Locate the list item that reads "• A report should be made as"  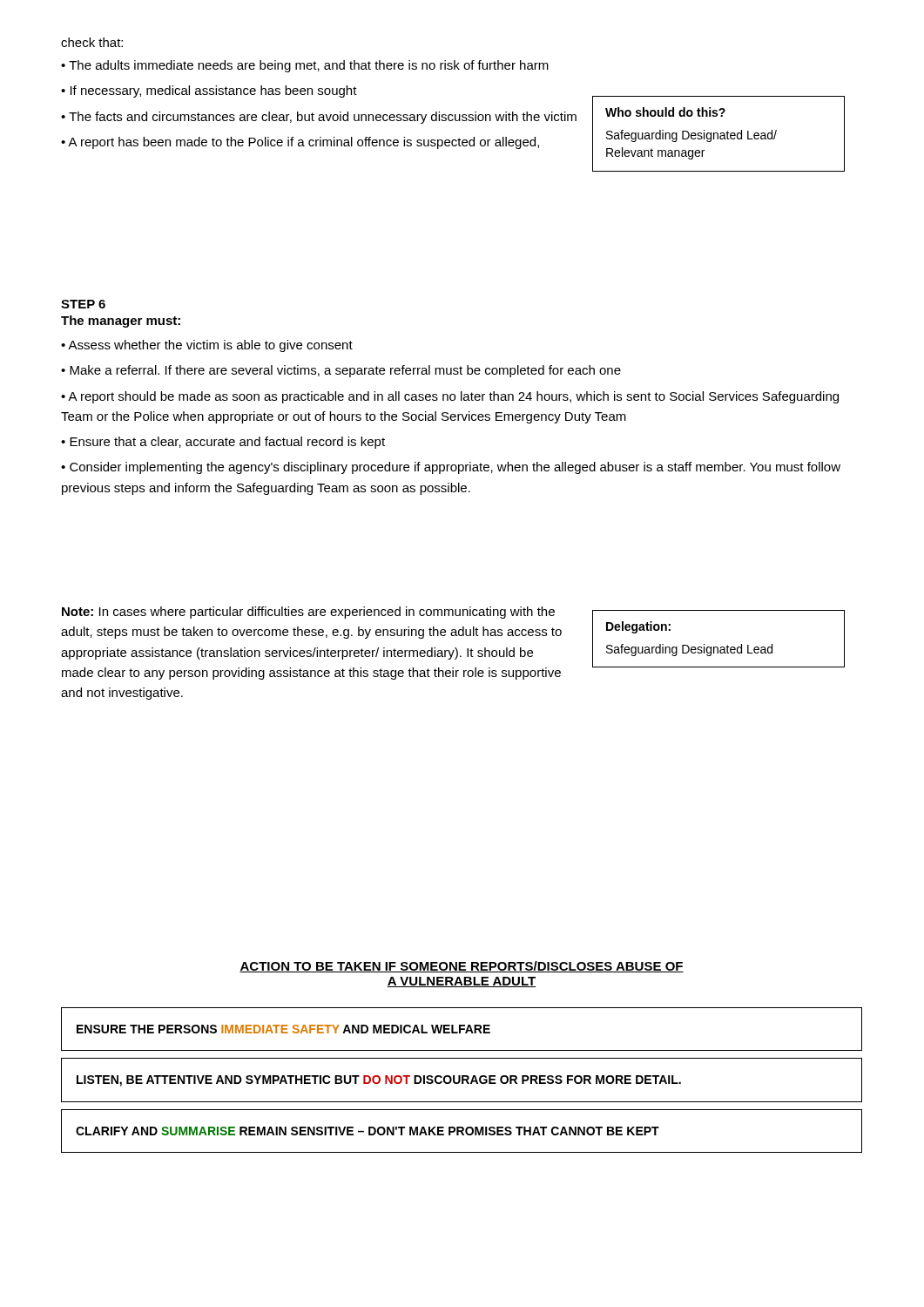450,406
